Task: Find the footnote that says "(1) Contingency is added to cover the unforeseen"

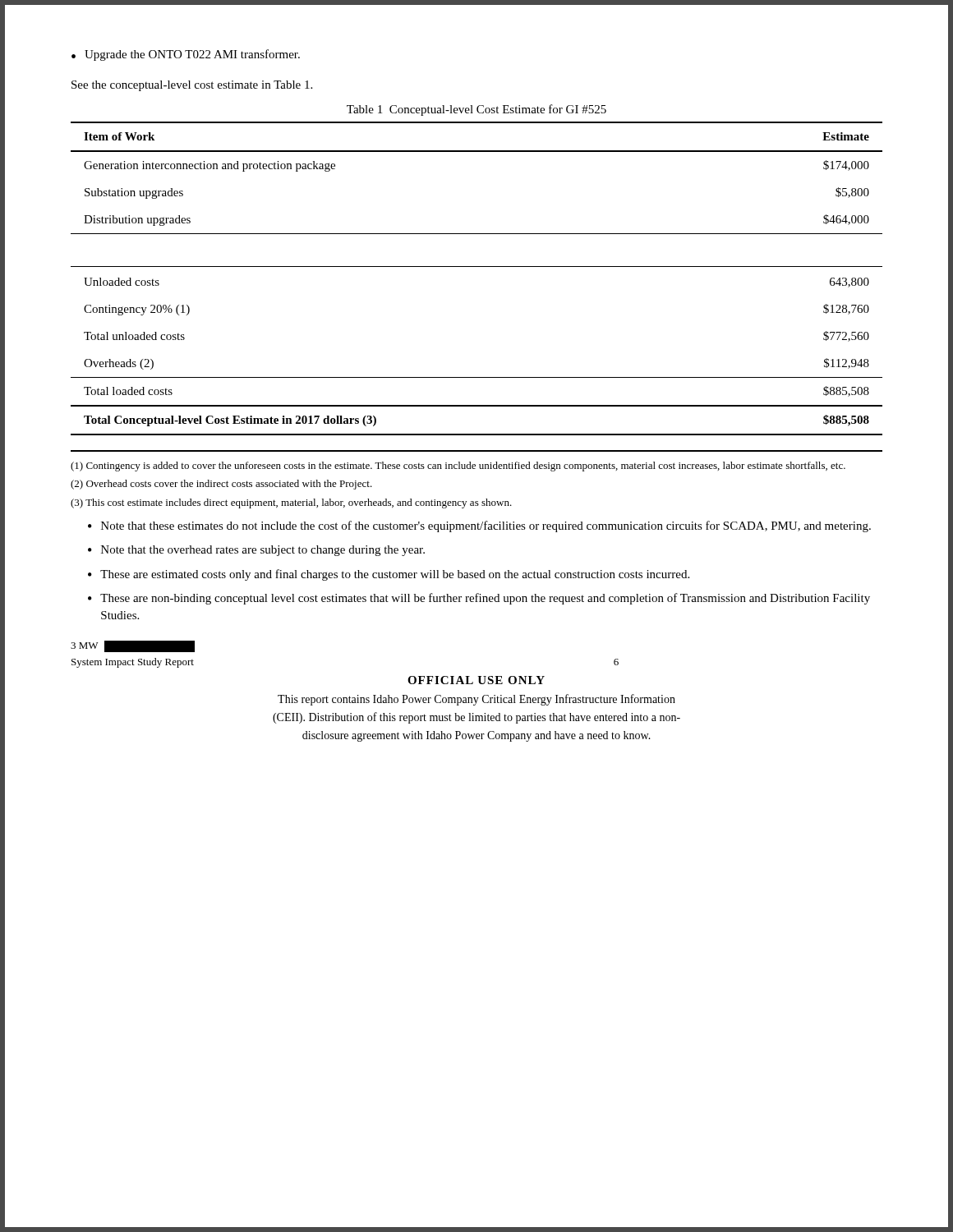Action: [458, 465]
